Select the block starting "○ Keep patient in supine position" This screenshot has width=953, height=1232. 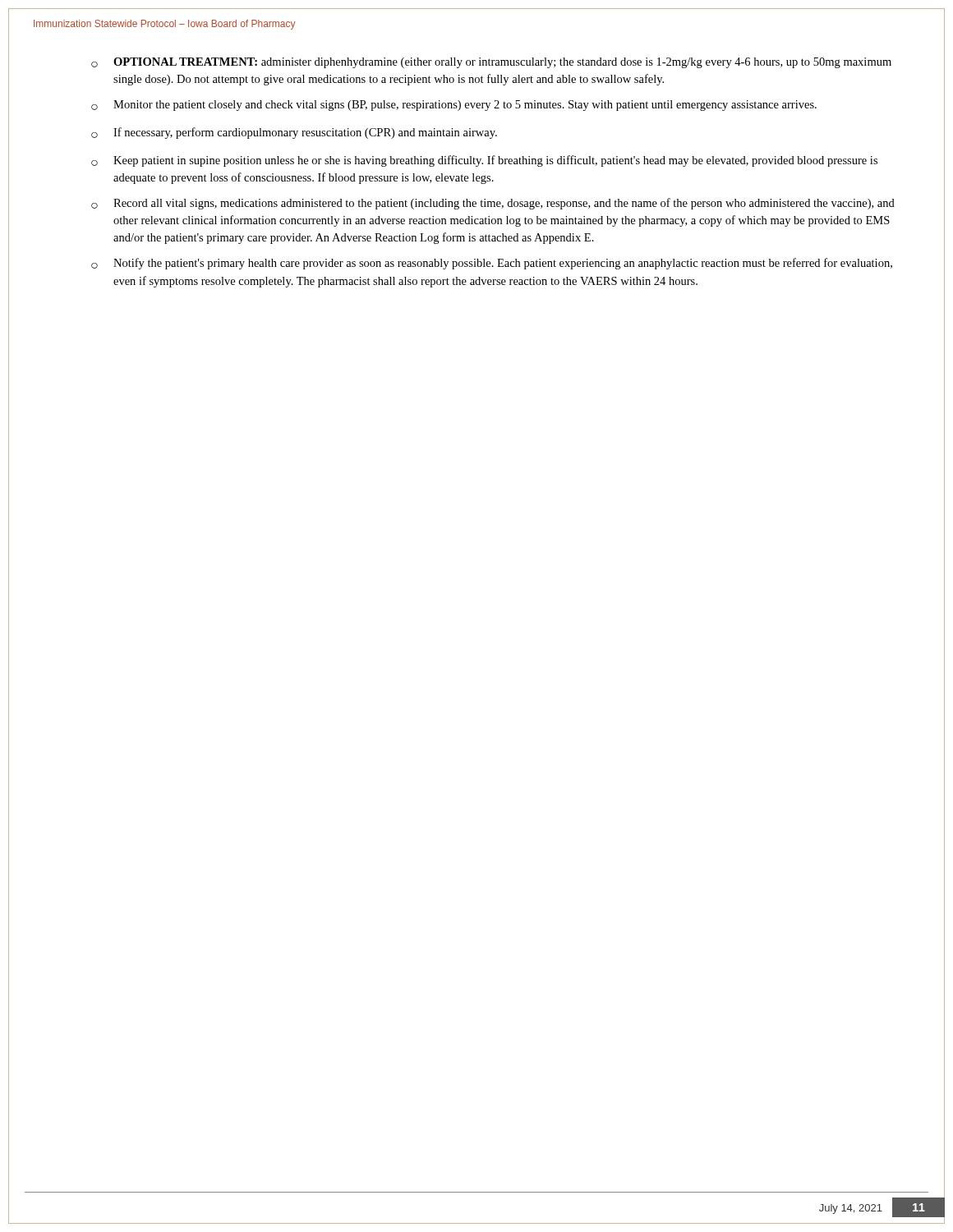point(493,170)
